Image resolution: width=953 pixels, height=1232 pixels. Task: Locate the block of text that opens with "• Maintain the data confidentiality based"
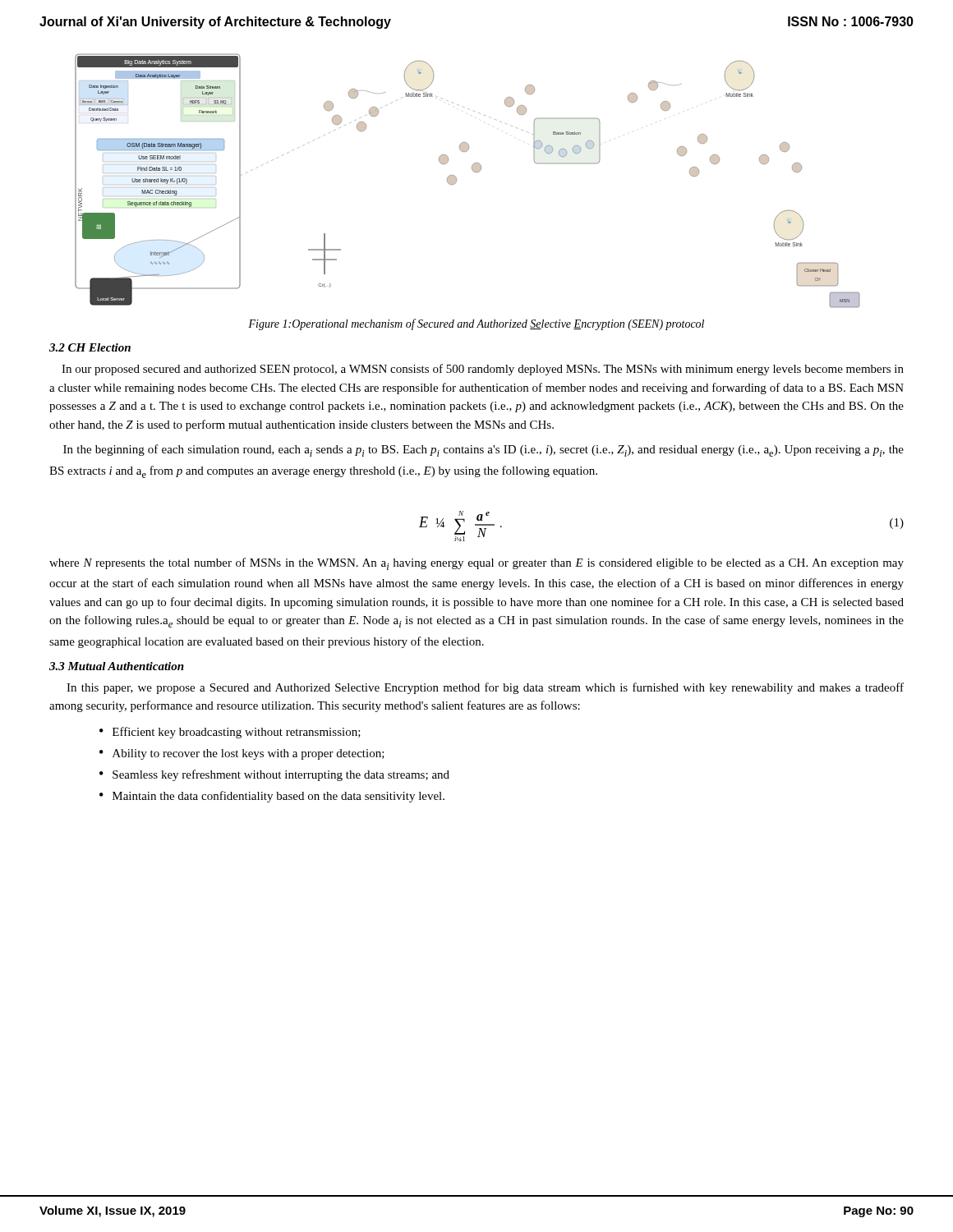(x=272, y=796)
